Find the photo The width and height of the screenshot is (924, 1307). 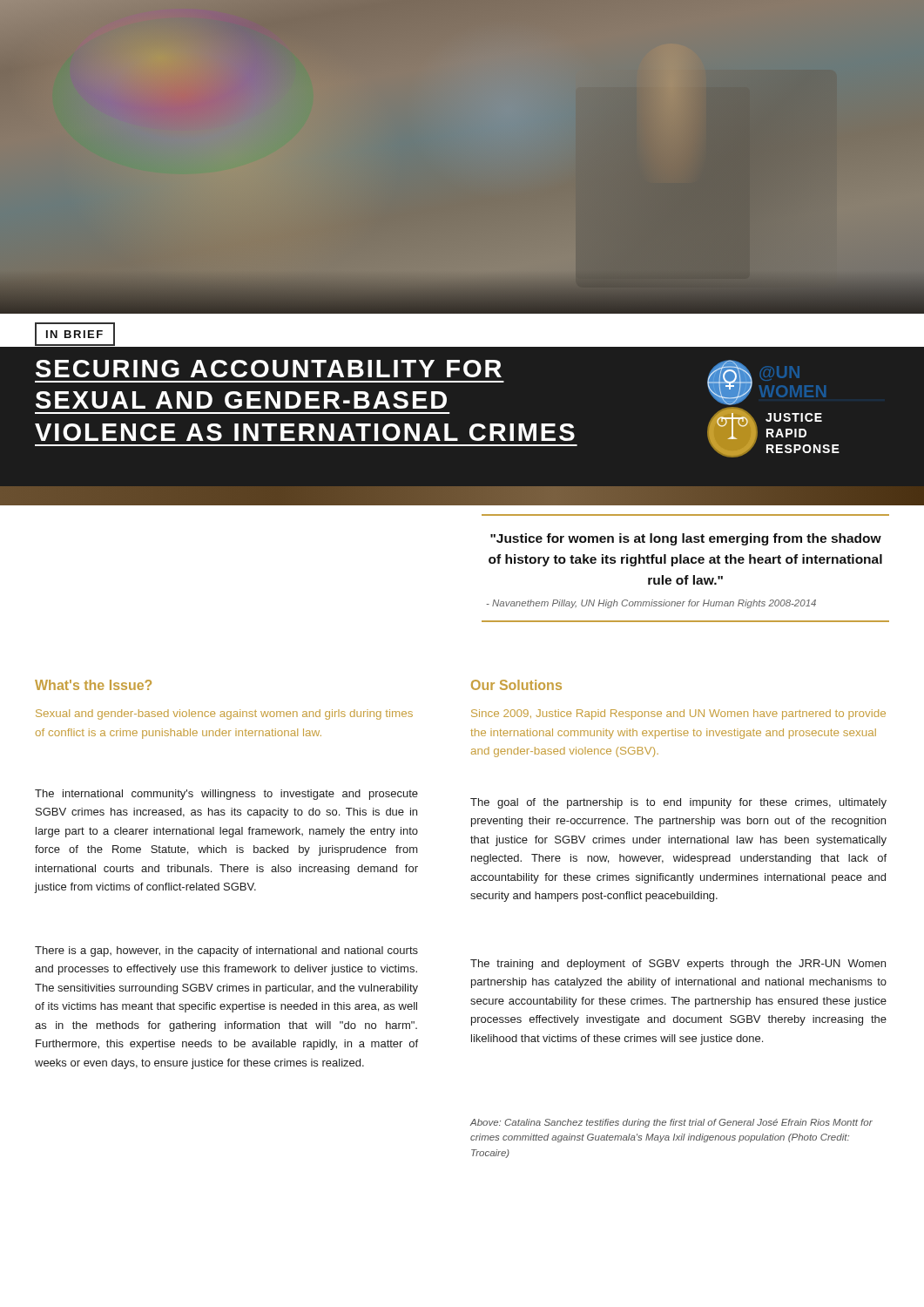462,157
